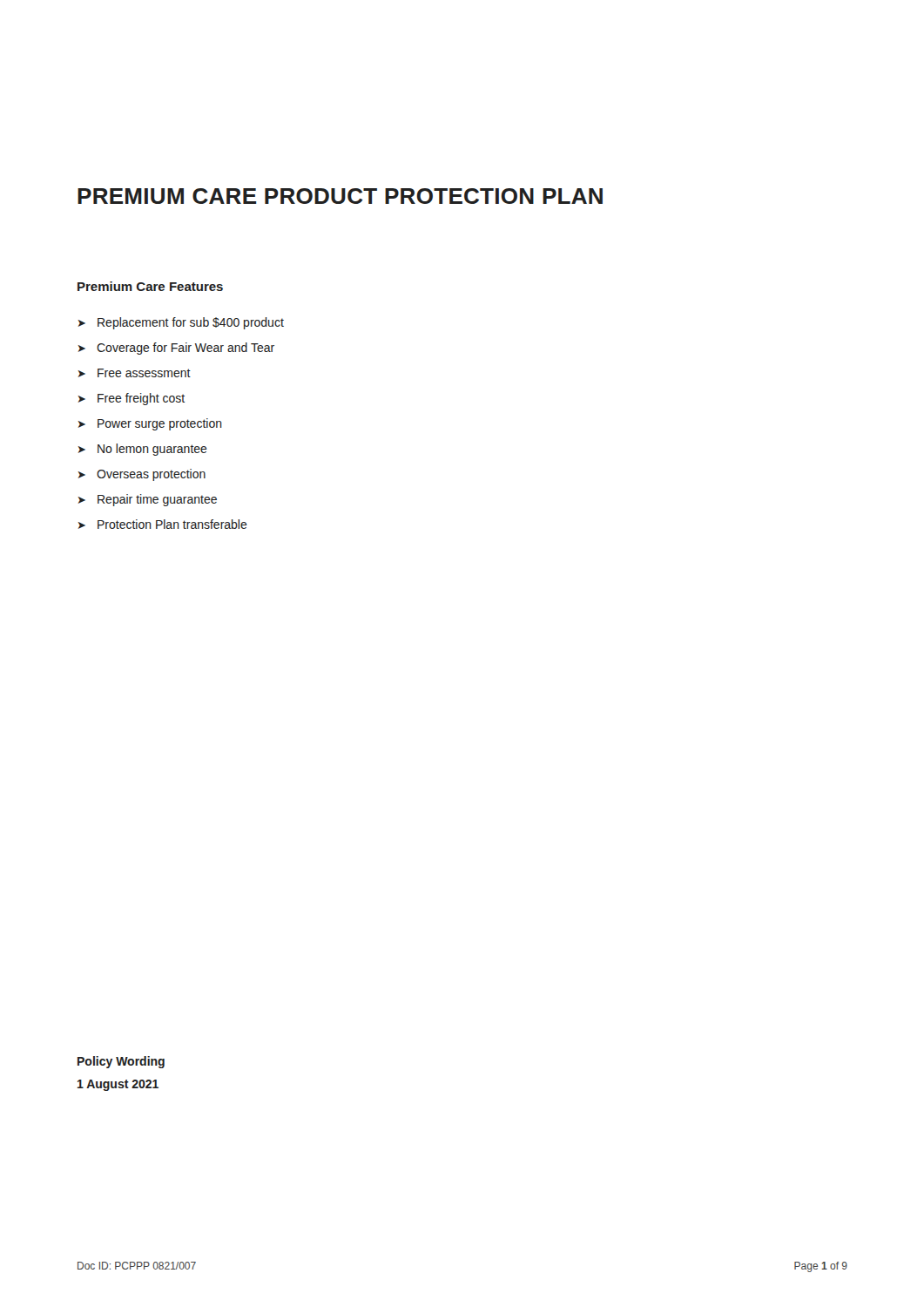Image resolution: width=924 pixels, height=1307 pixels.
Task: Click on the block starting "➤ No lemon guarantee"
Action: 142,449
